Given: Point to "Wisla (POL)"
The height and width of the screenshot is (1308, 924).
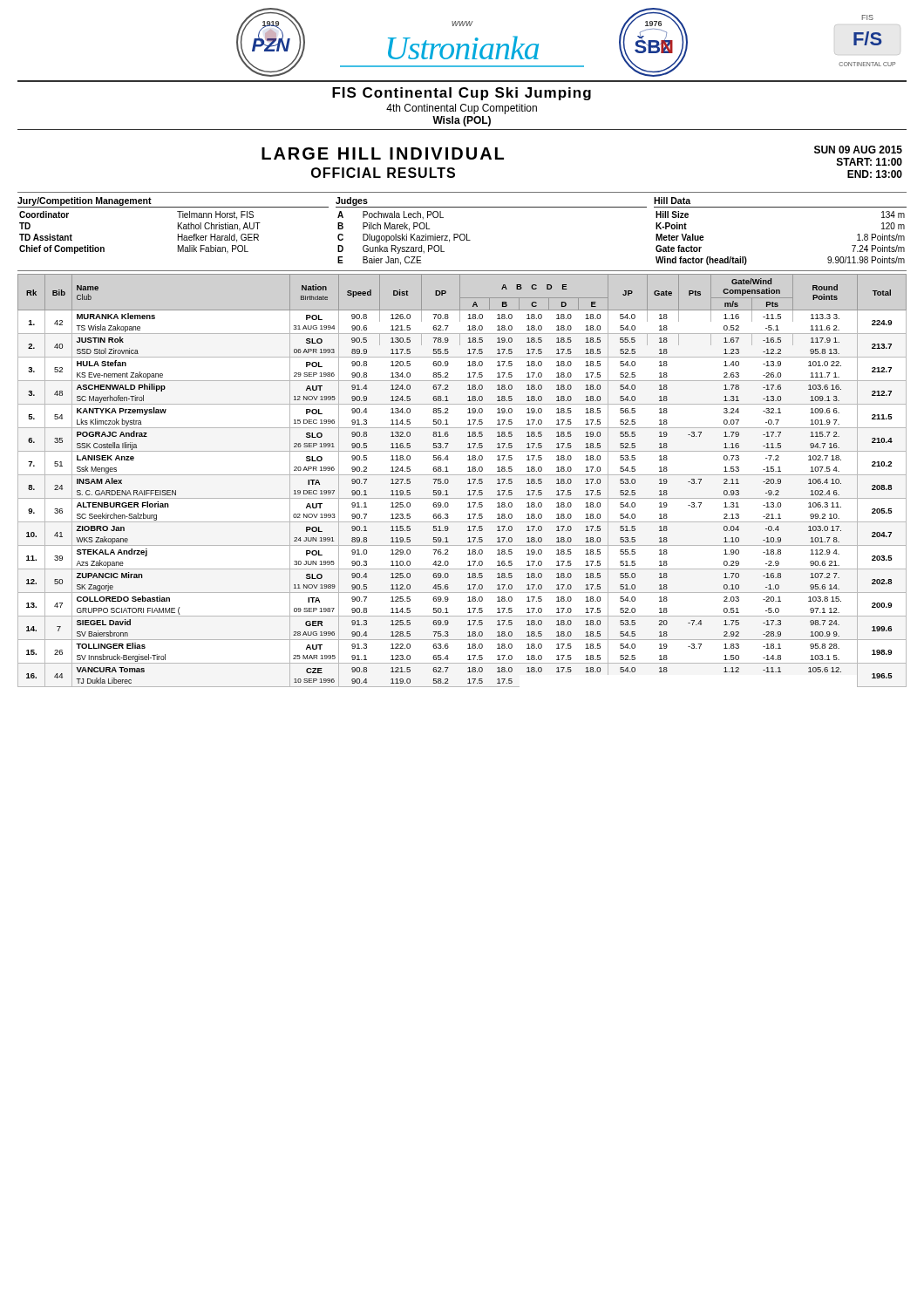Looking at the screenshot, I should [462, 120].
